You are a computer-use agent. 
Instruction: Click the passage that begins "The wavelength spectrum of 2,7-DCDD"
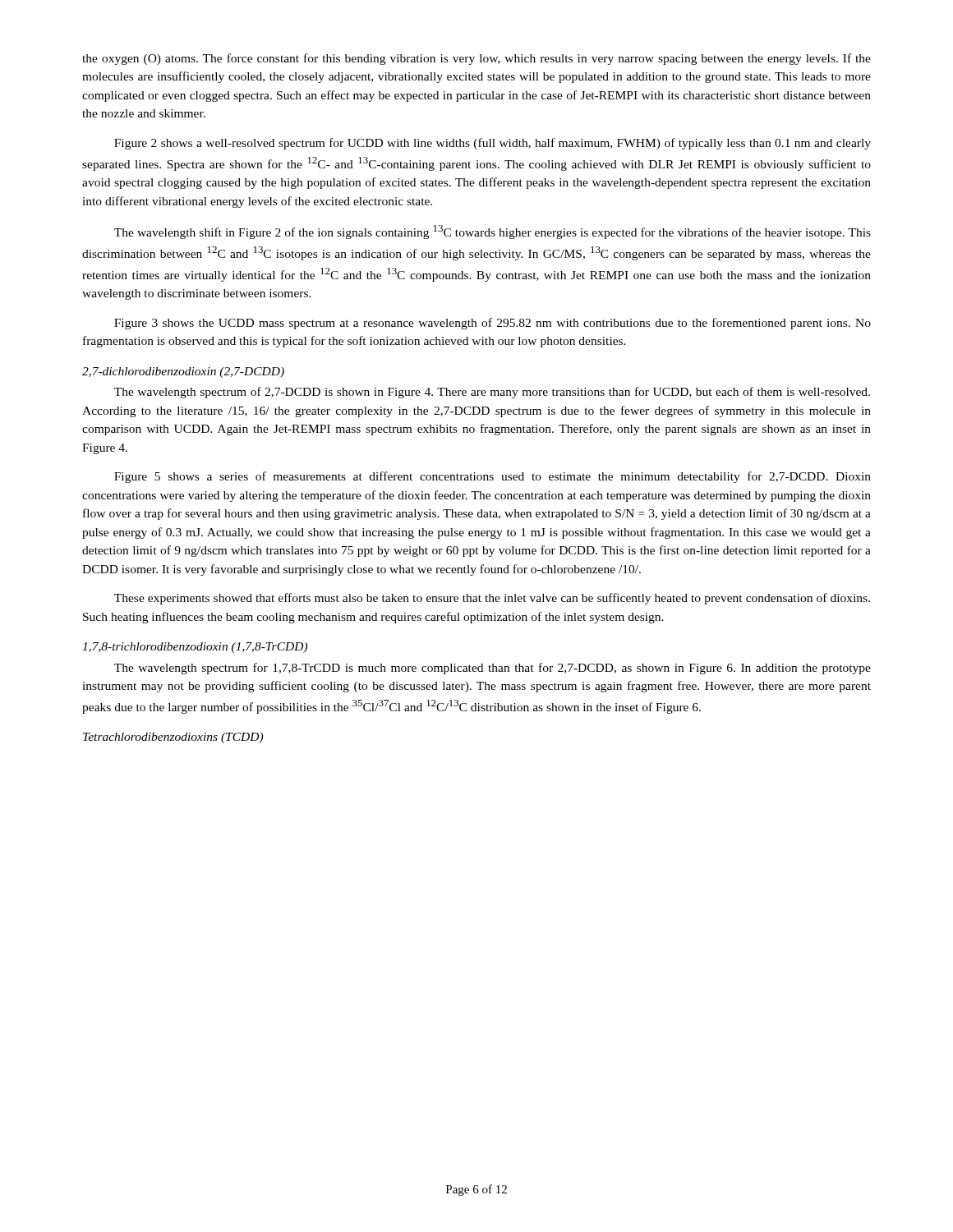pyautogui.click(x=476, y=420)
